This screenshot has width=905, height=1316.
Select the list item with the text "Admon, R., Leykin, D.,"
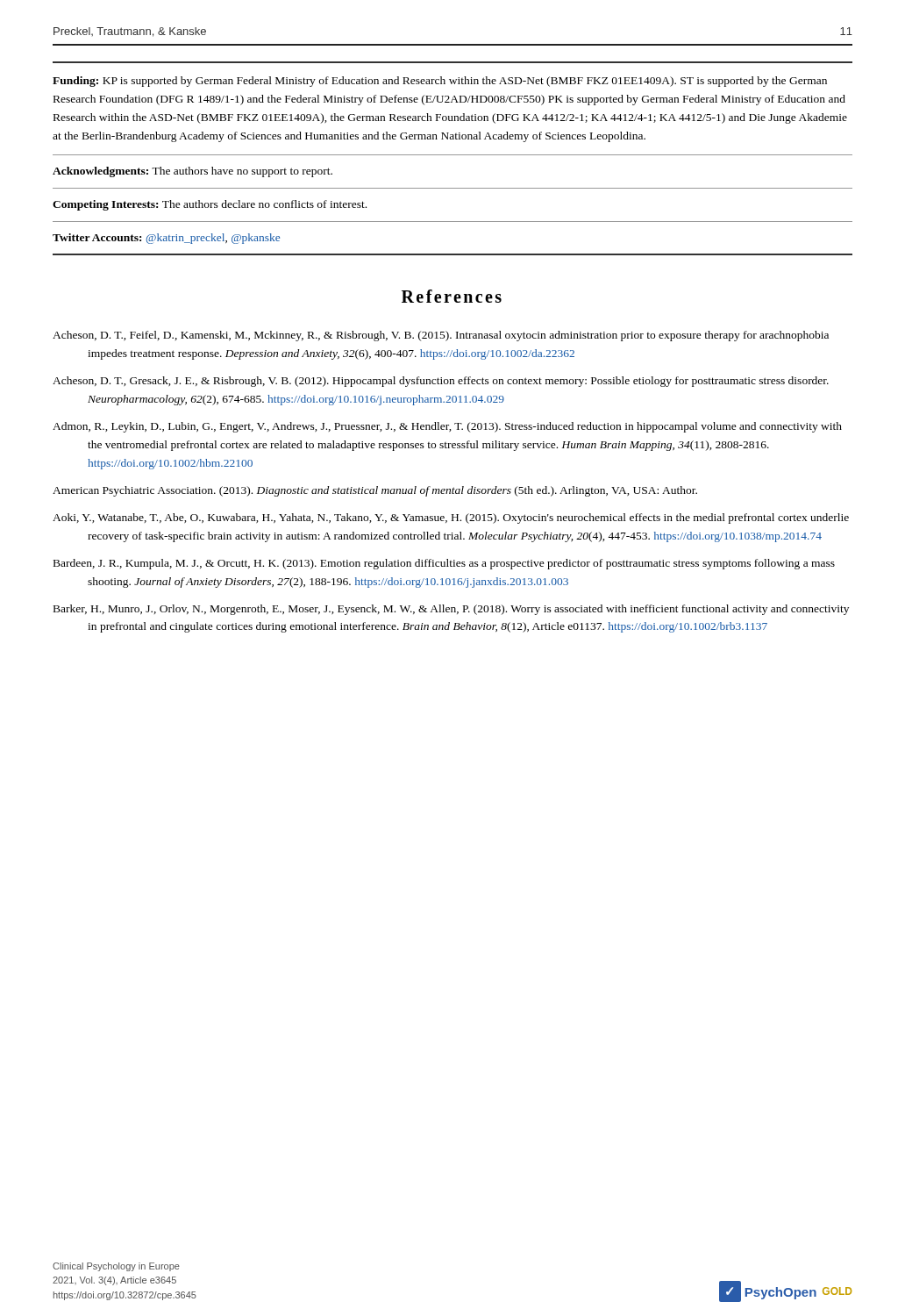(447, 444)
